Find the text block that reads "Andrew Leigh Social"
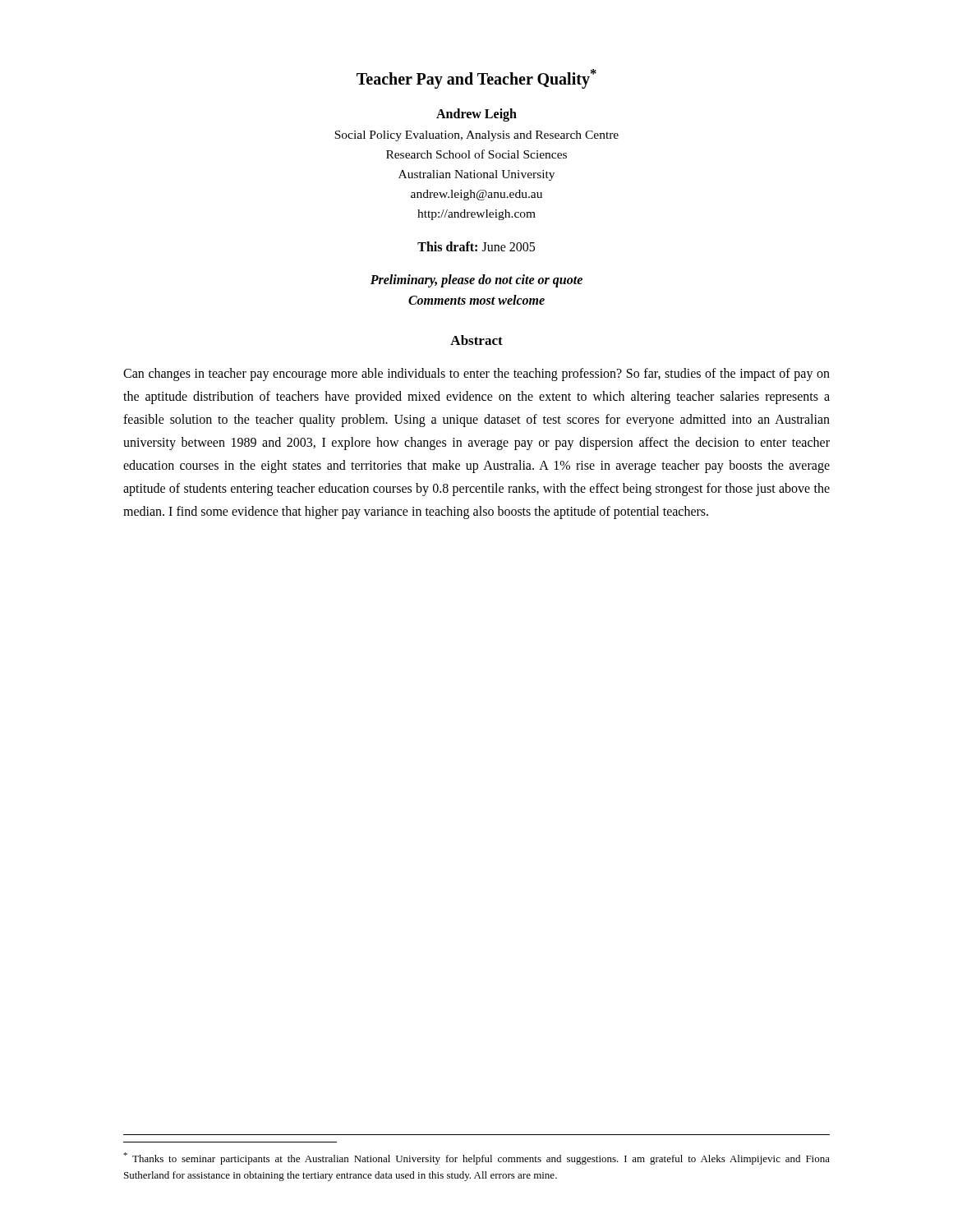The height and width of the screenshot is (1232, 953). click(476, 163)
